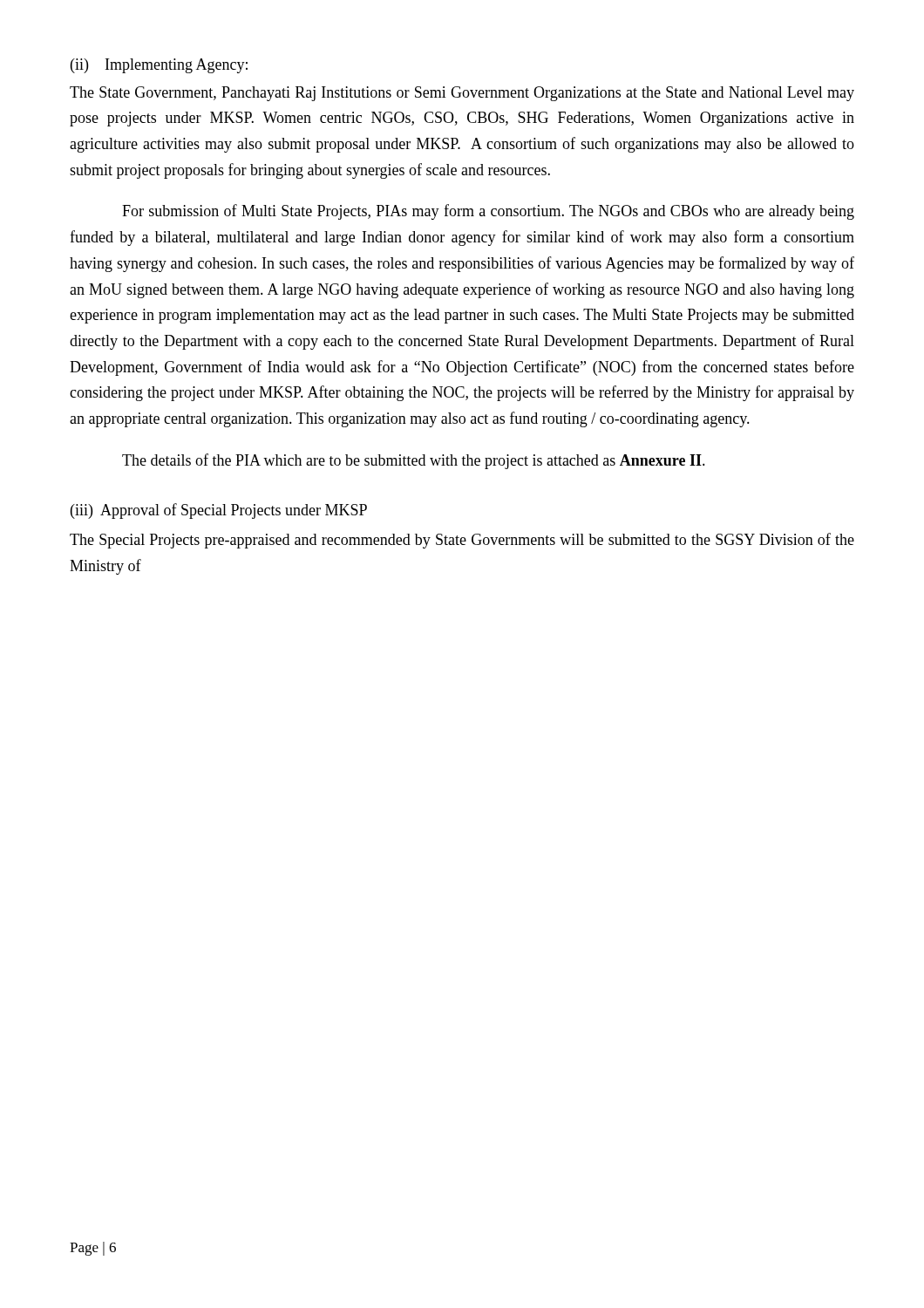The image size is (924, 1308).
Task: Locate the region starting "(iii) Approval of Special Projects"
Action: pos(219,511)
